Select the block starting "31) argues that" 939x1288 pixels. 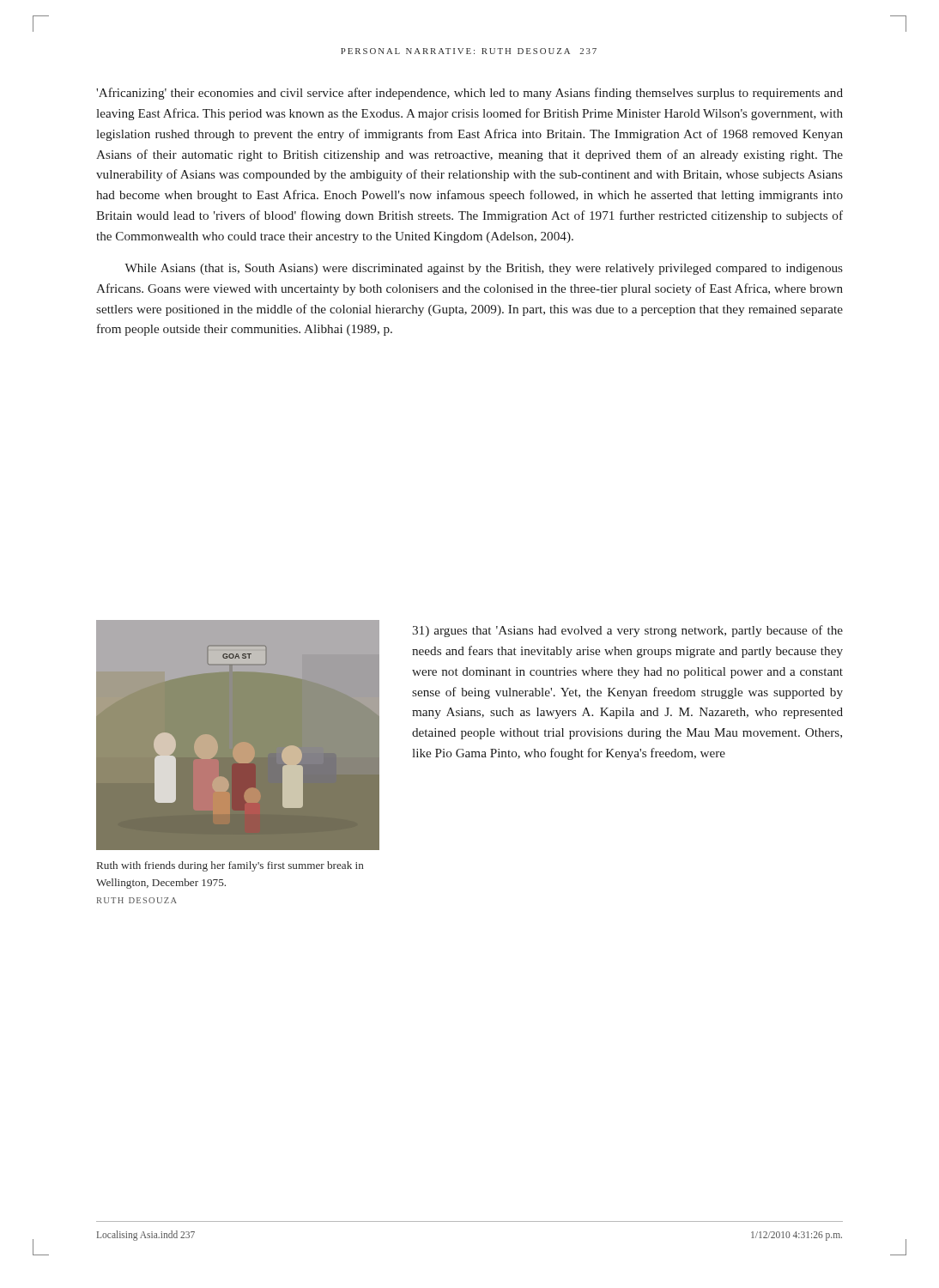(x=627, y=692)
